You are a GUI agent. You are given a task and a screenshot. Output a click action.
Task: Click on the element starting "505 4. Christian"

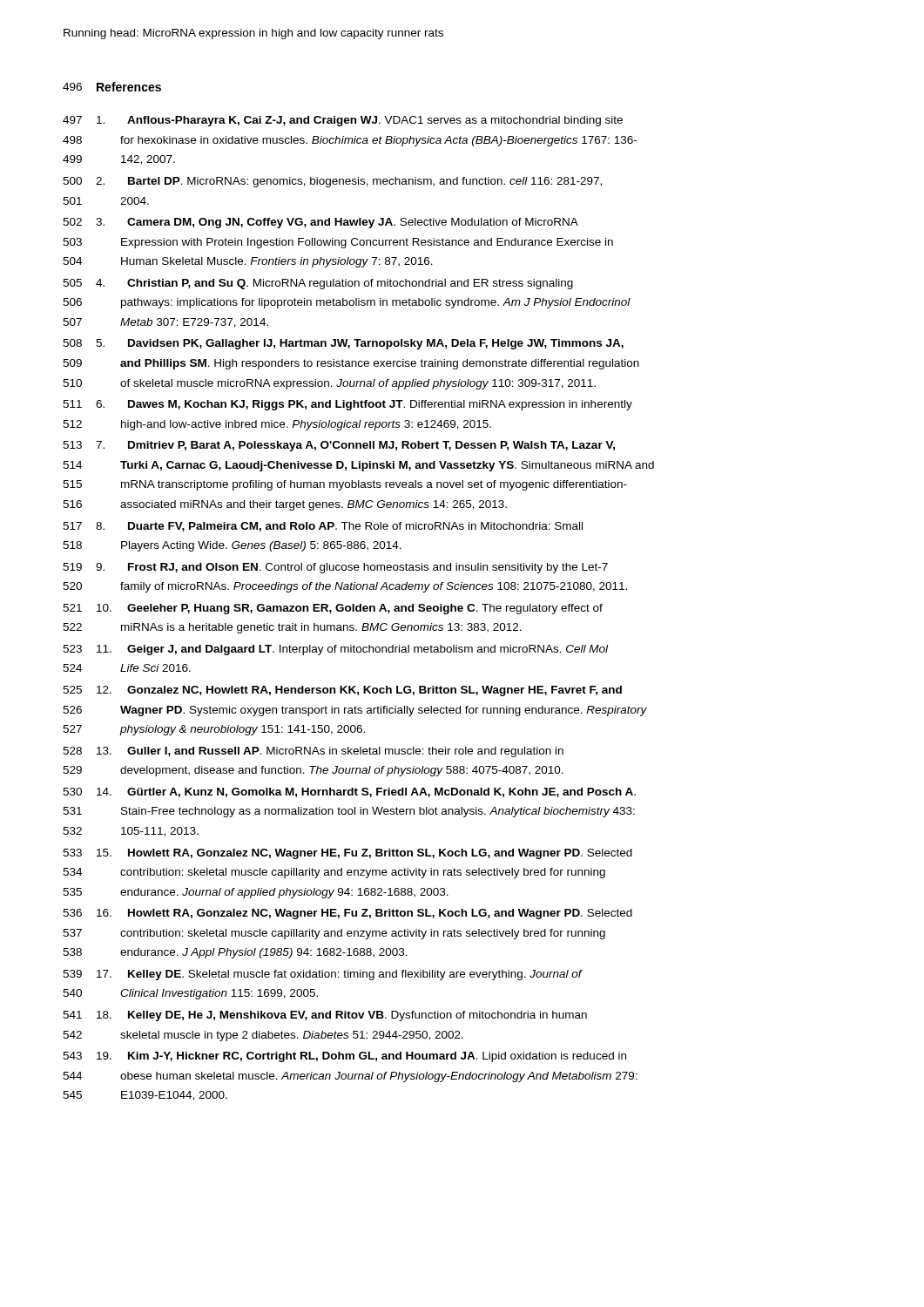pyautogui.click(x=318, y=283)
